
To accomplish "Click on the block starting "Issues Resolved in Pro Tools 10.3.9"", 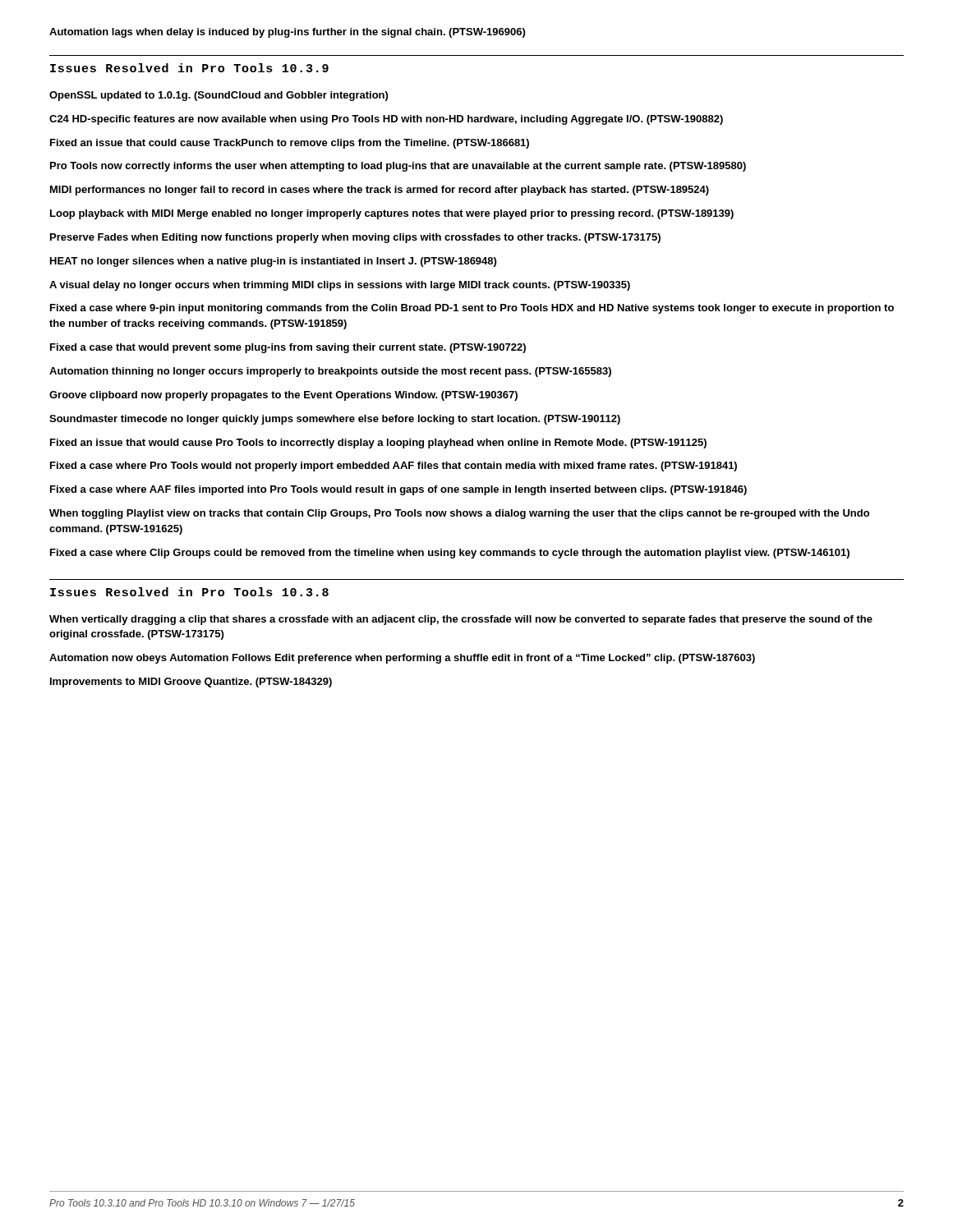I will pos(190,69).
